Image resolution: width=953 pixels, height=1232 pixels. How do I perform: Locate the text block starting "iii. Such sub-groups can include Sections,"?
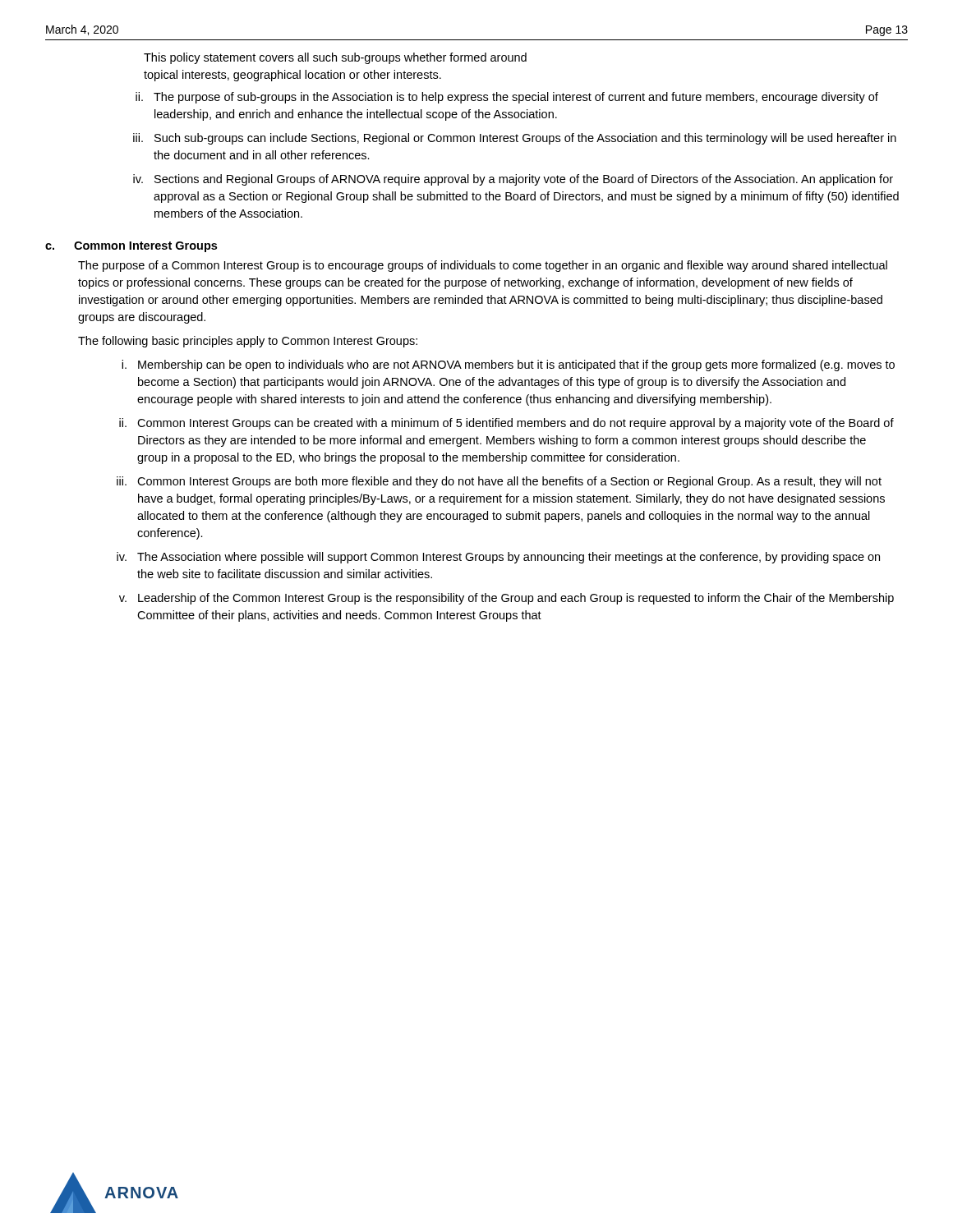[503, 147]
